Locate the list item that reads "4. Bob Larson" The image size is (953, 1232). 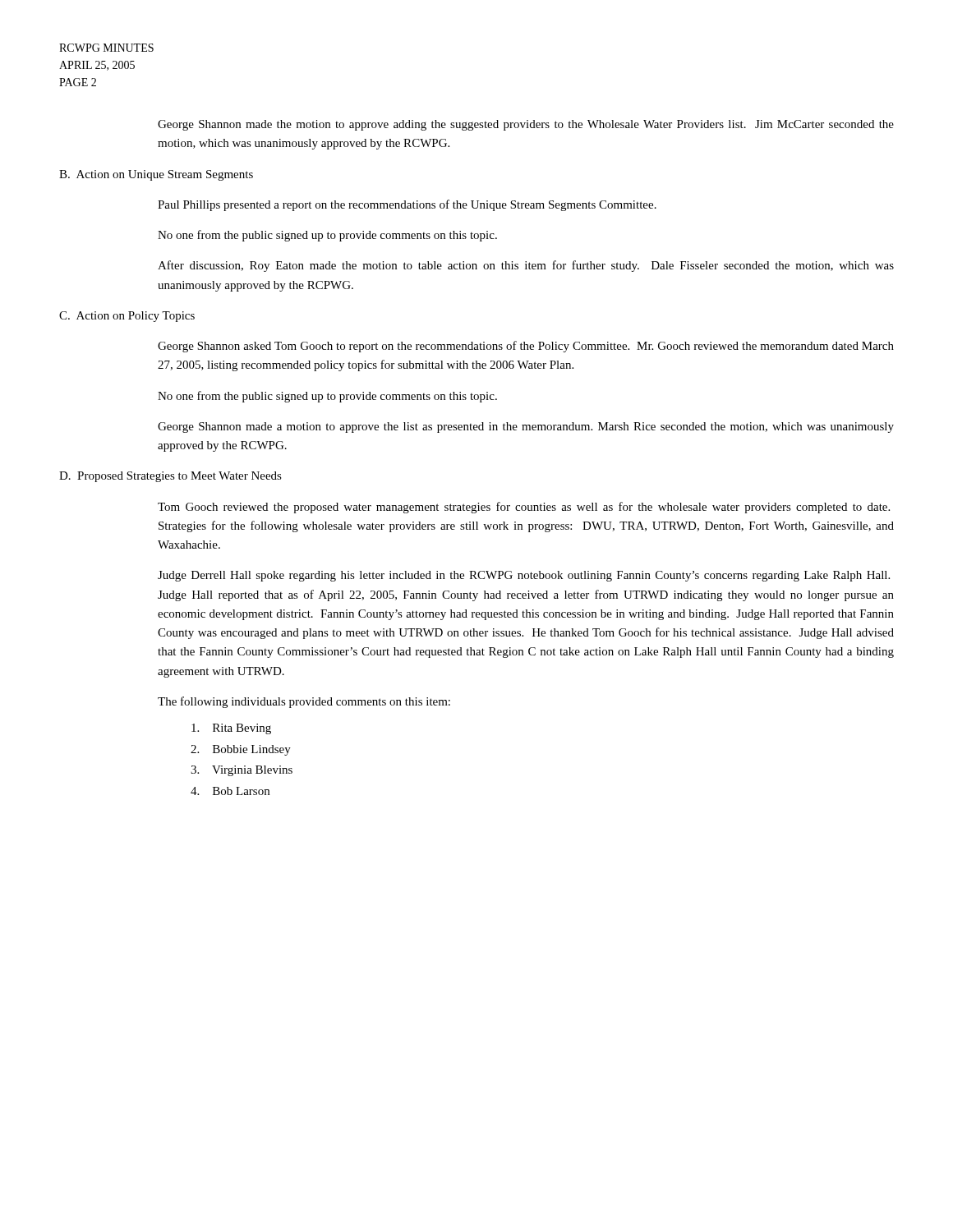[230, 791]
